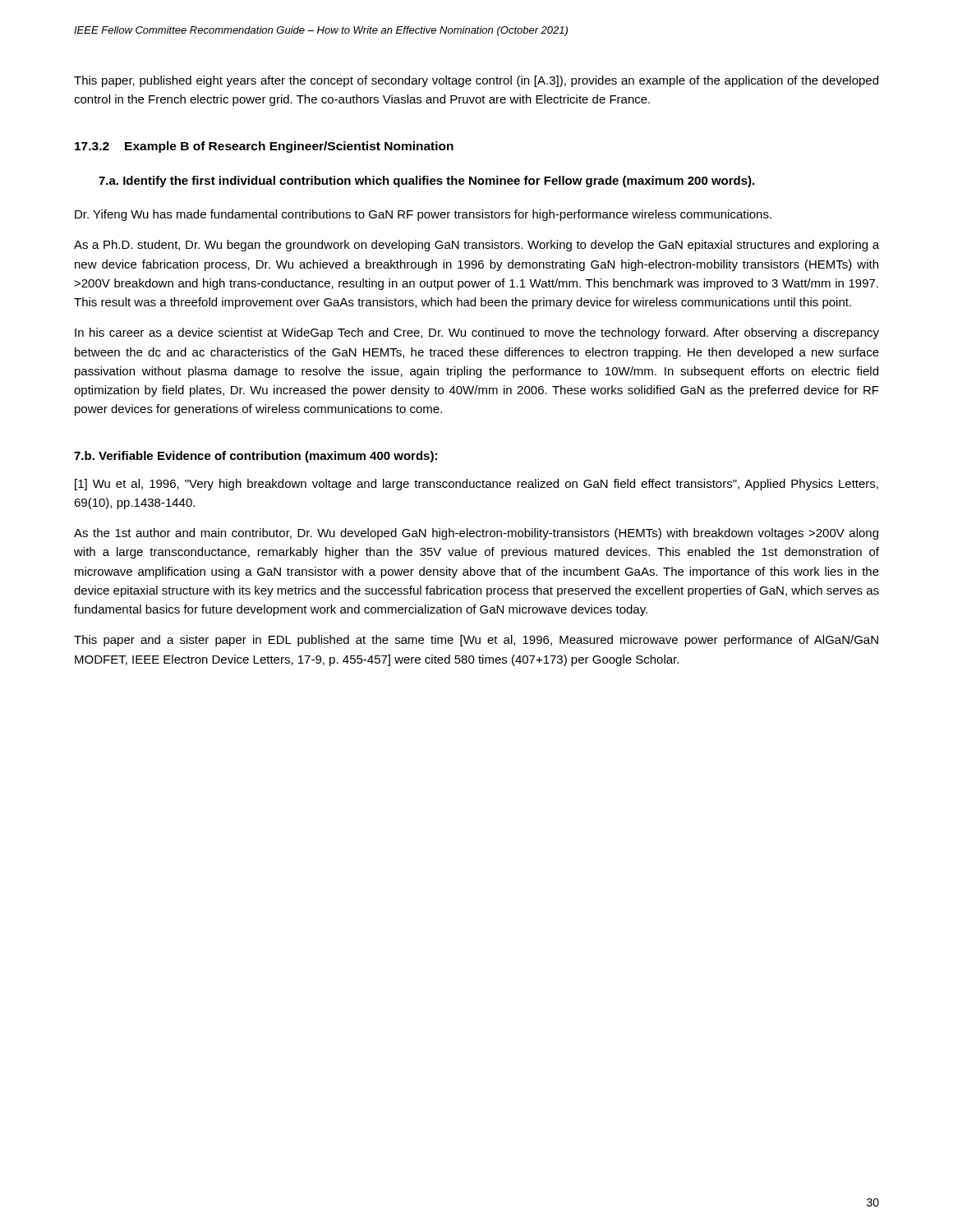This screenshot has height=1232, width=953.
Task: Point to the text starting "As the 1st author"
Action: click(x=476, y=571)
